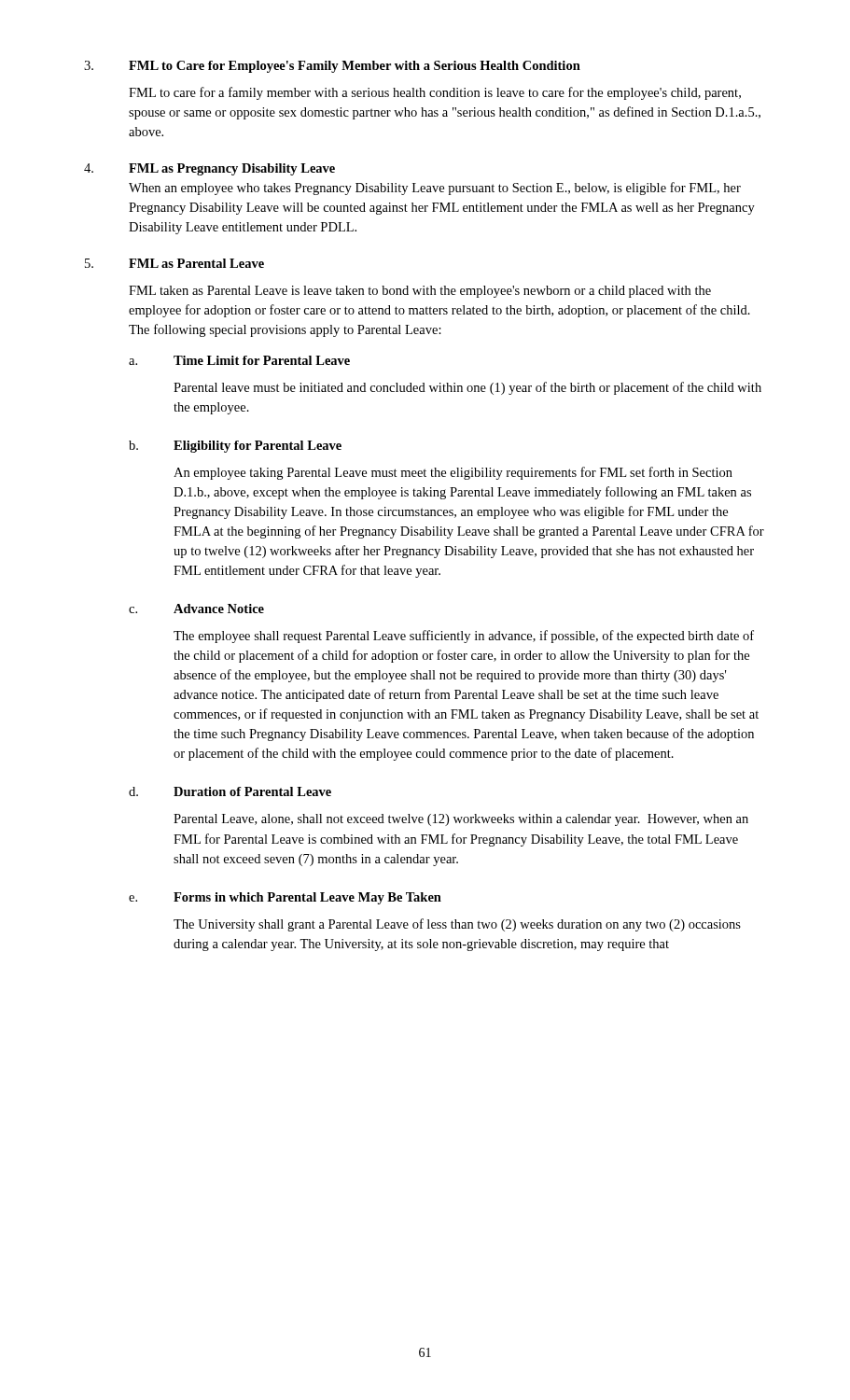The image size is (850, 1400).
Task: Click on the passage starting "d. Duration of Parental Leave Parental"
Action: (447, 829)
